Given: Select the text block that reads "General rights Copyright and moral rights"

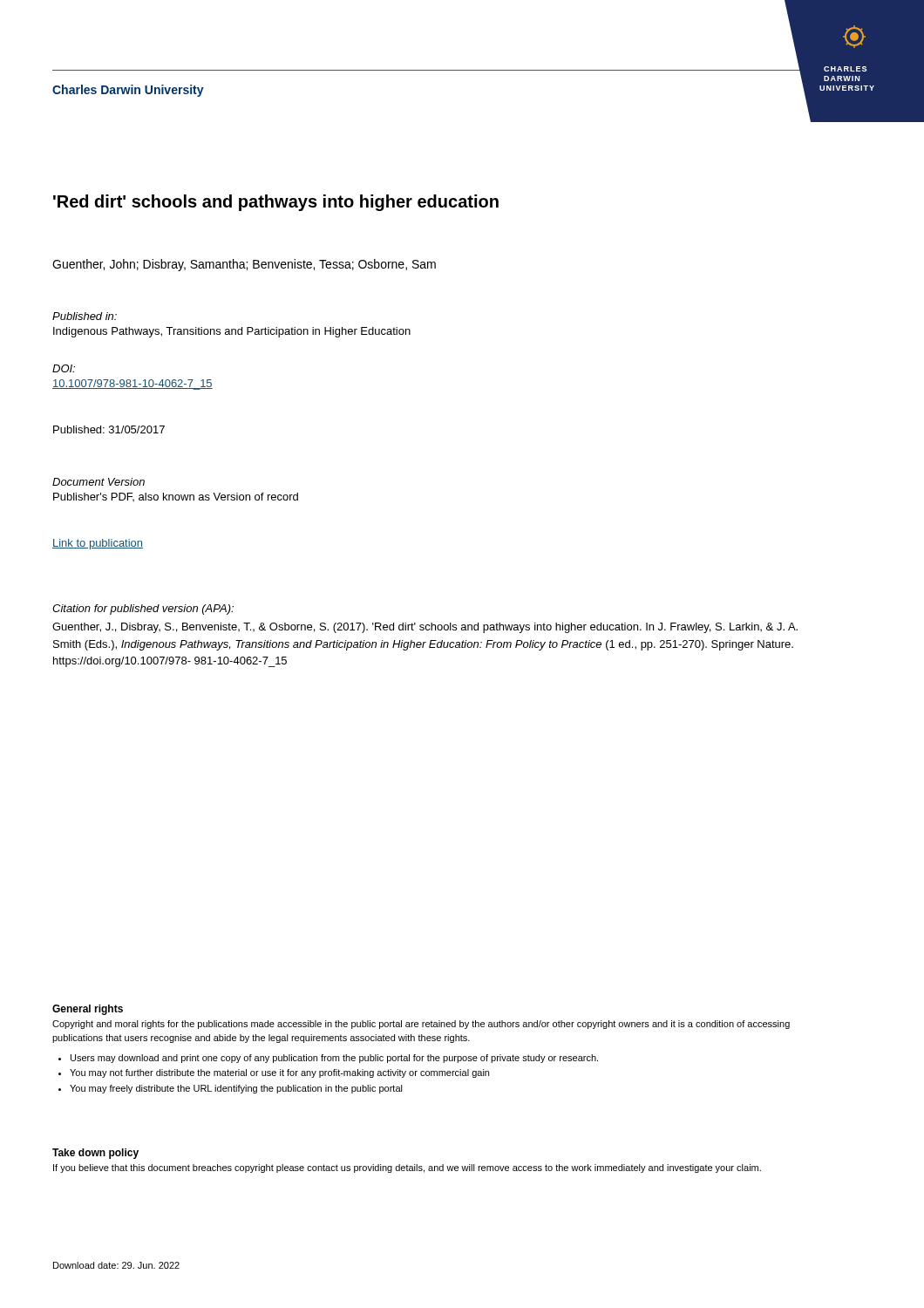Looking at the screenshot, I should coord(436,1049).
